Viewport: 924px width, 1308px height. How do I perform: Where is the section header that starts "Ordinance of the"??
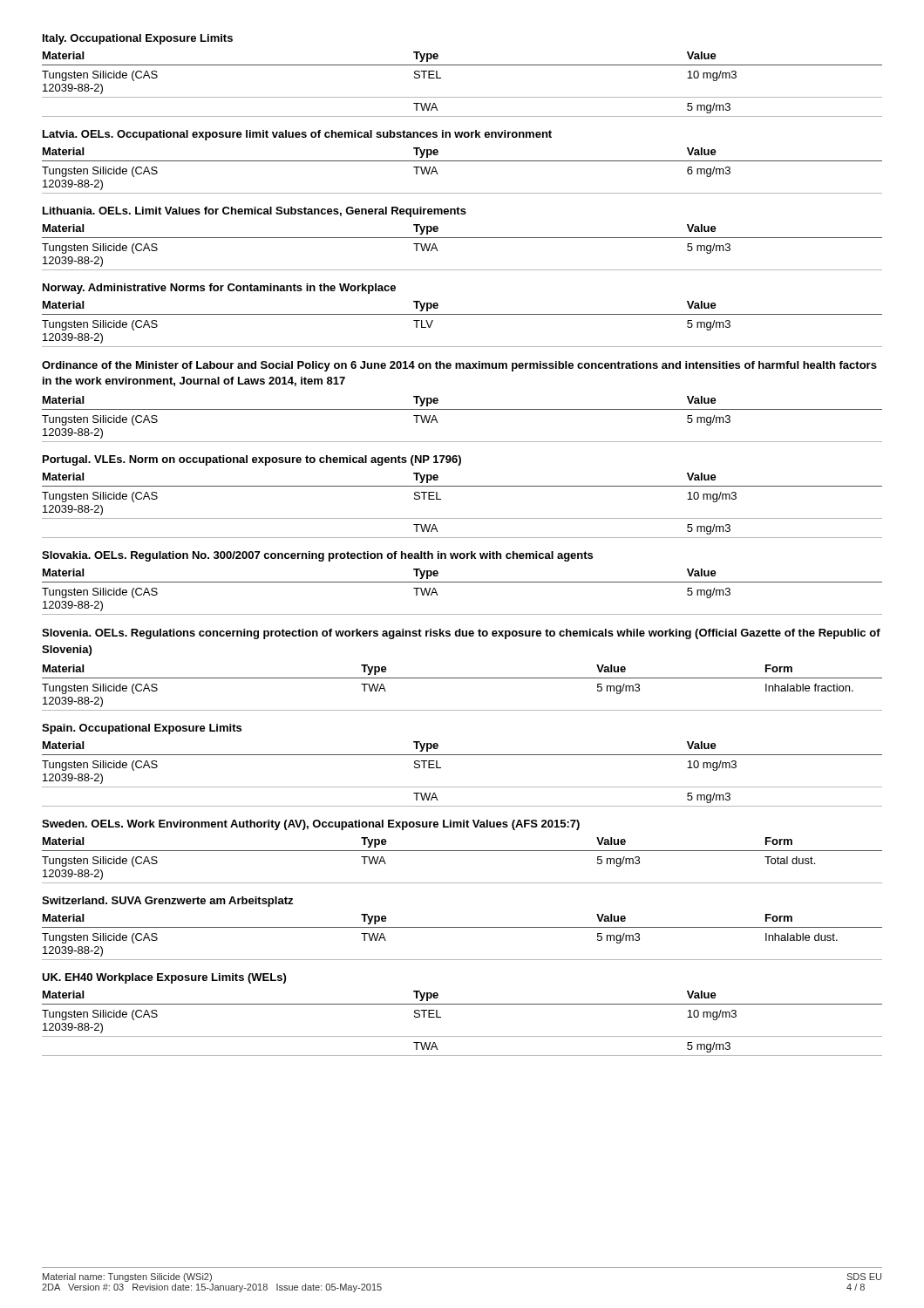point(459,373)
